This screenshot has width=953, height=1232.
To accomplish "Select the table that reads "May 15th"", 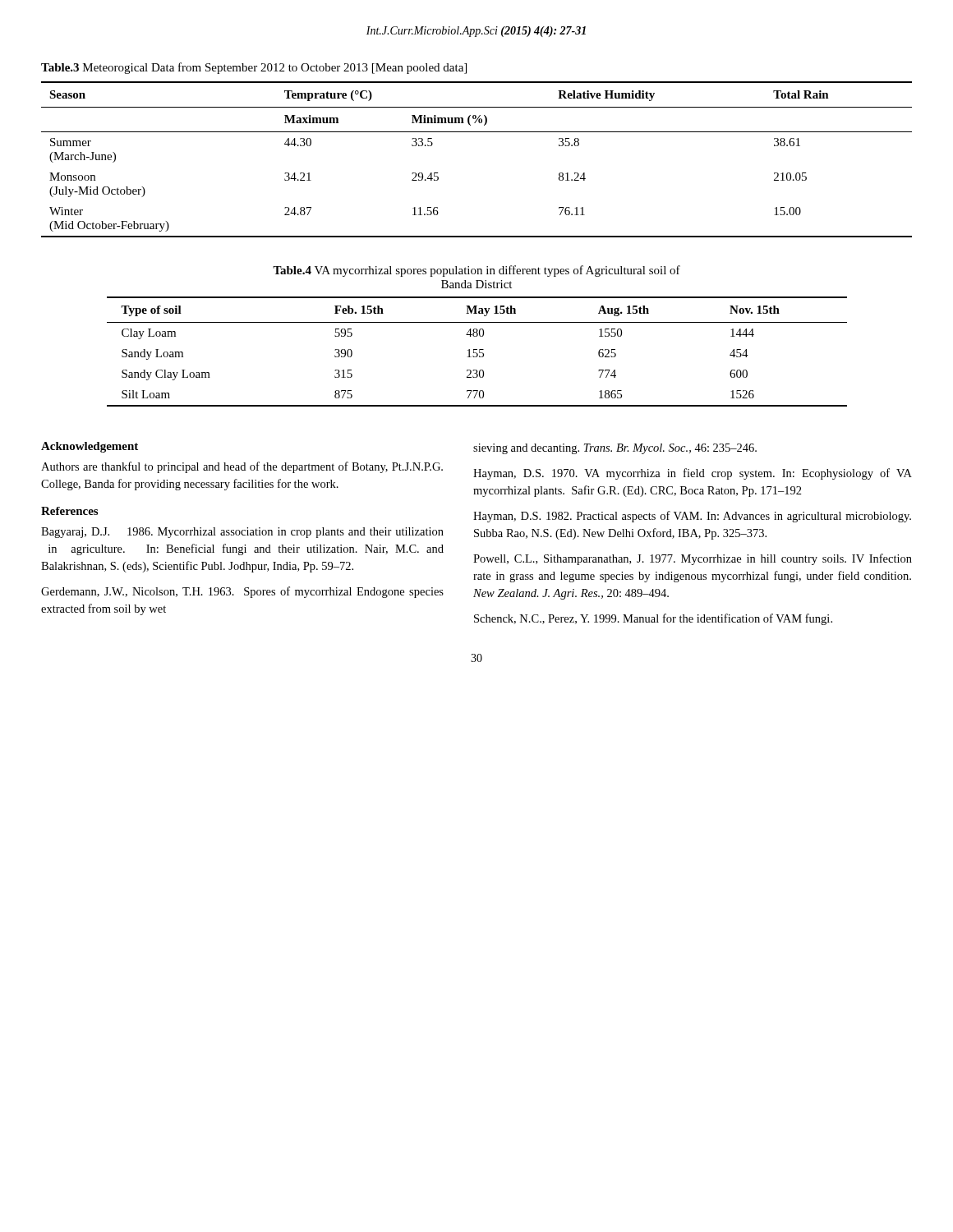I will tap(476, 352).
